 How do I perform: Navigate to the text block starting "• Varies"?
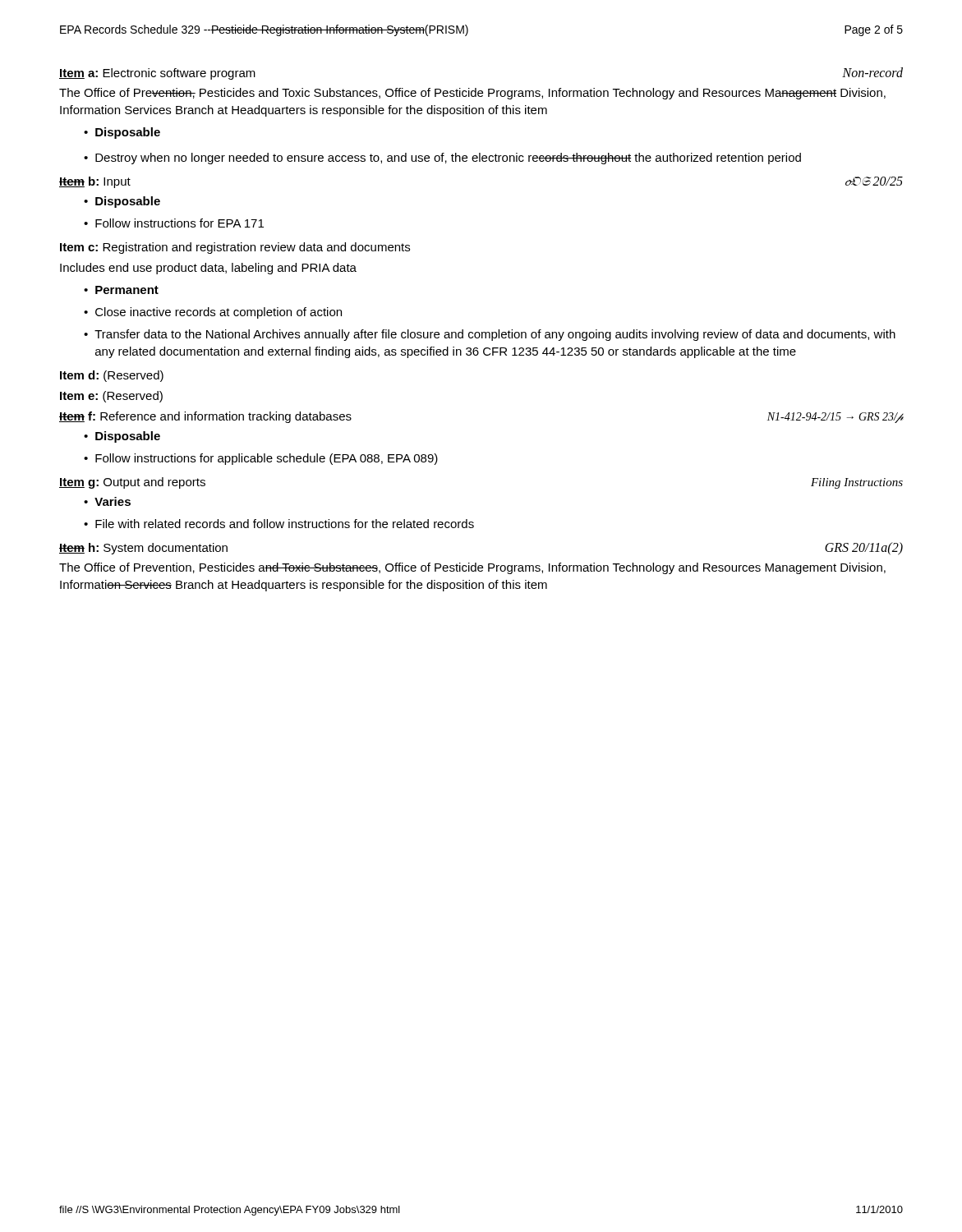coord(107,501)
